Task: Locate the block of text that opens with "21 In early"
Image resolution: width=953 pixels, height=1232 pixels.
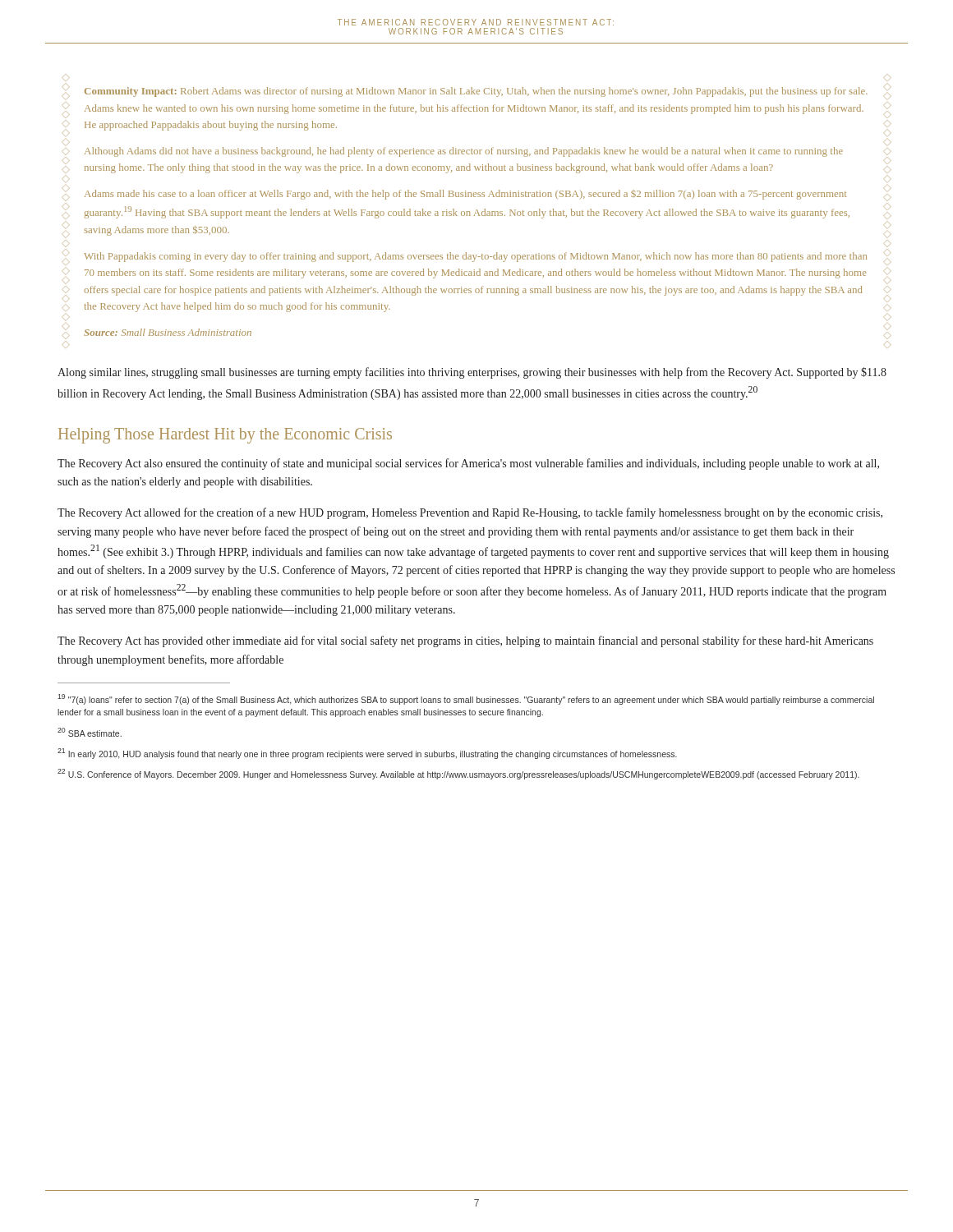Action: 367,753
